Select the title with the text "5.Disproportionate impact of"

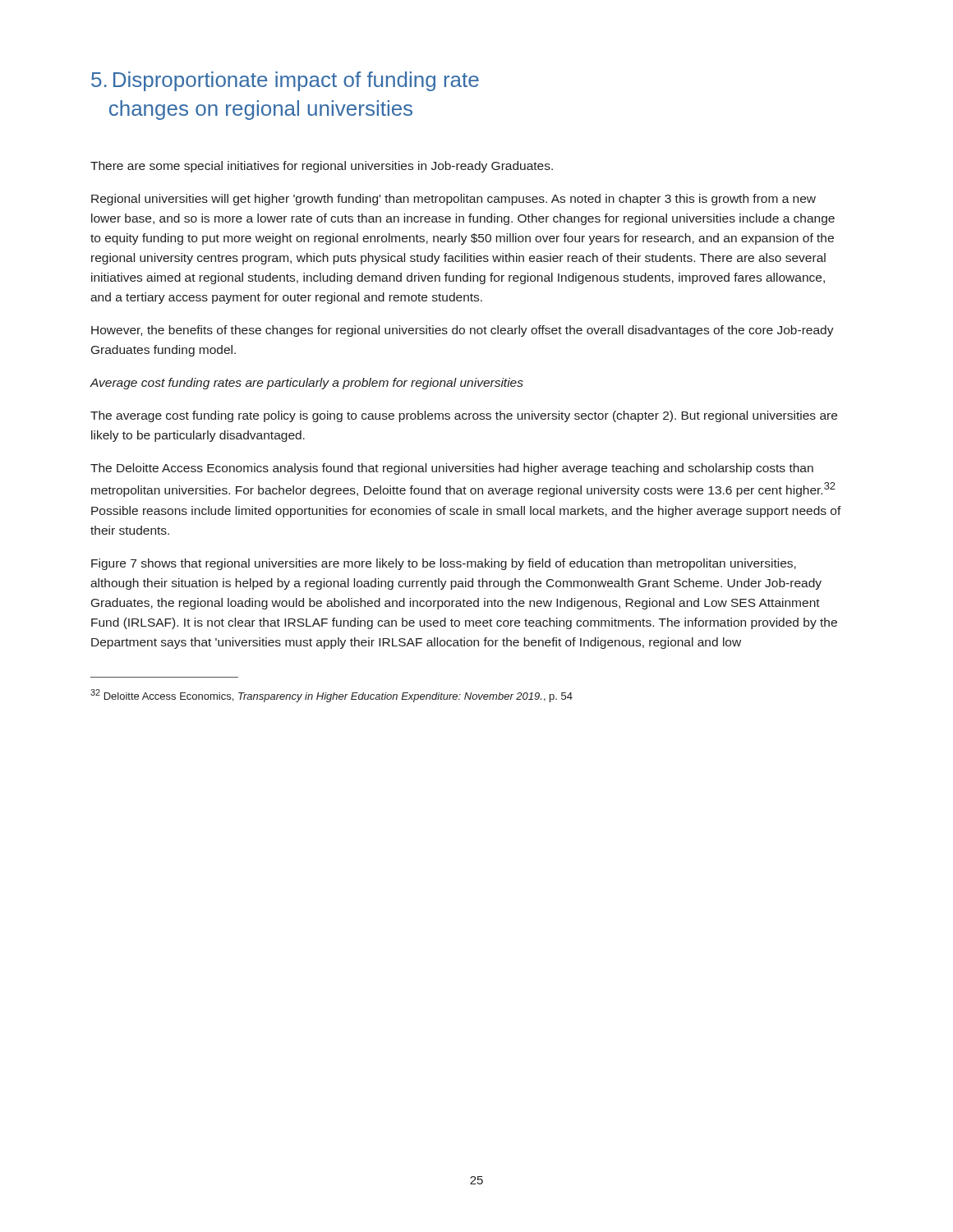click(468, 94)
